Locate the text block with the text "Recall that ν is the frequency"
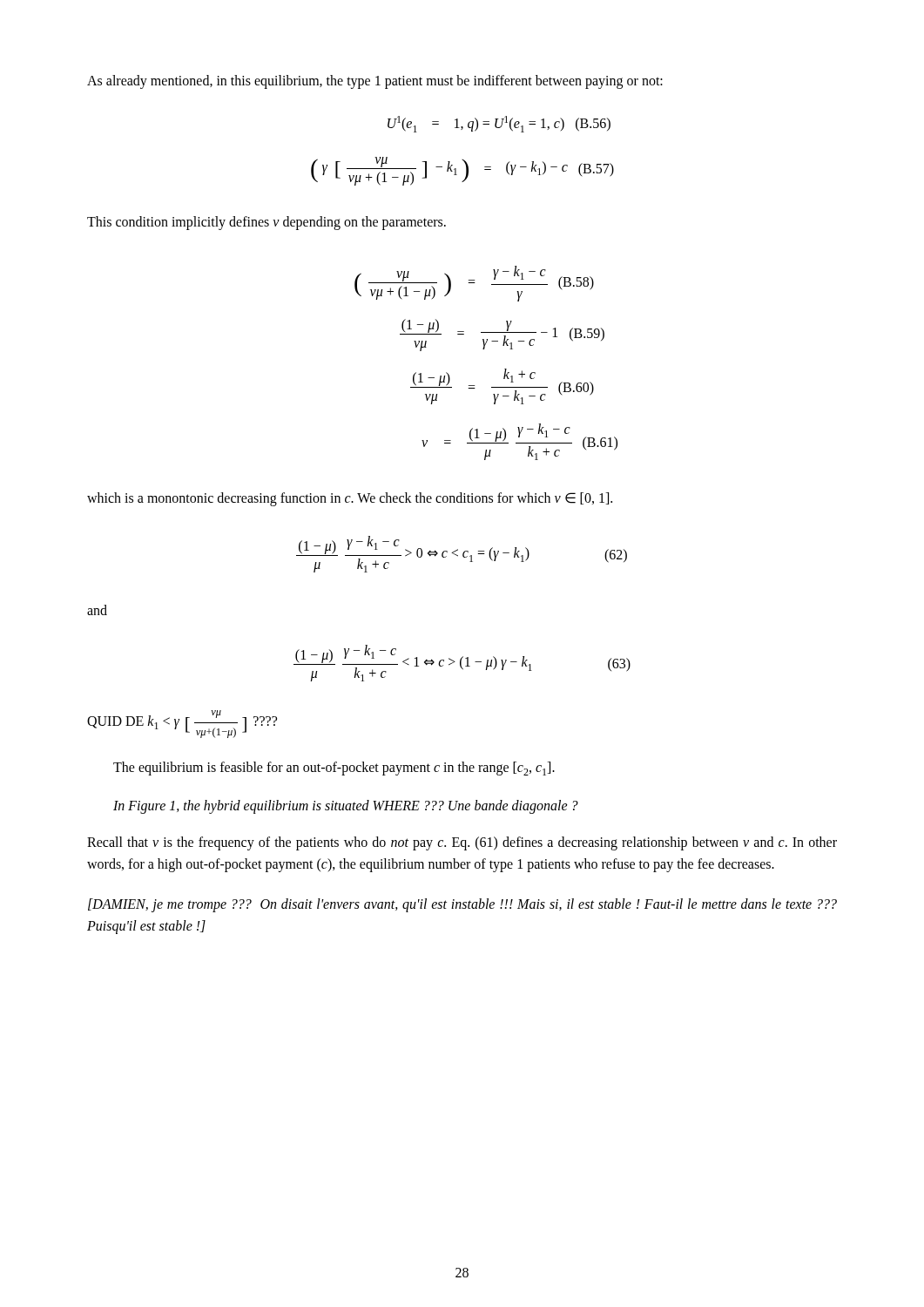The height and width of the screenshot is (1307, 924). pos(462,853)
